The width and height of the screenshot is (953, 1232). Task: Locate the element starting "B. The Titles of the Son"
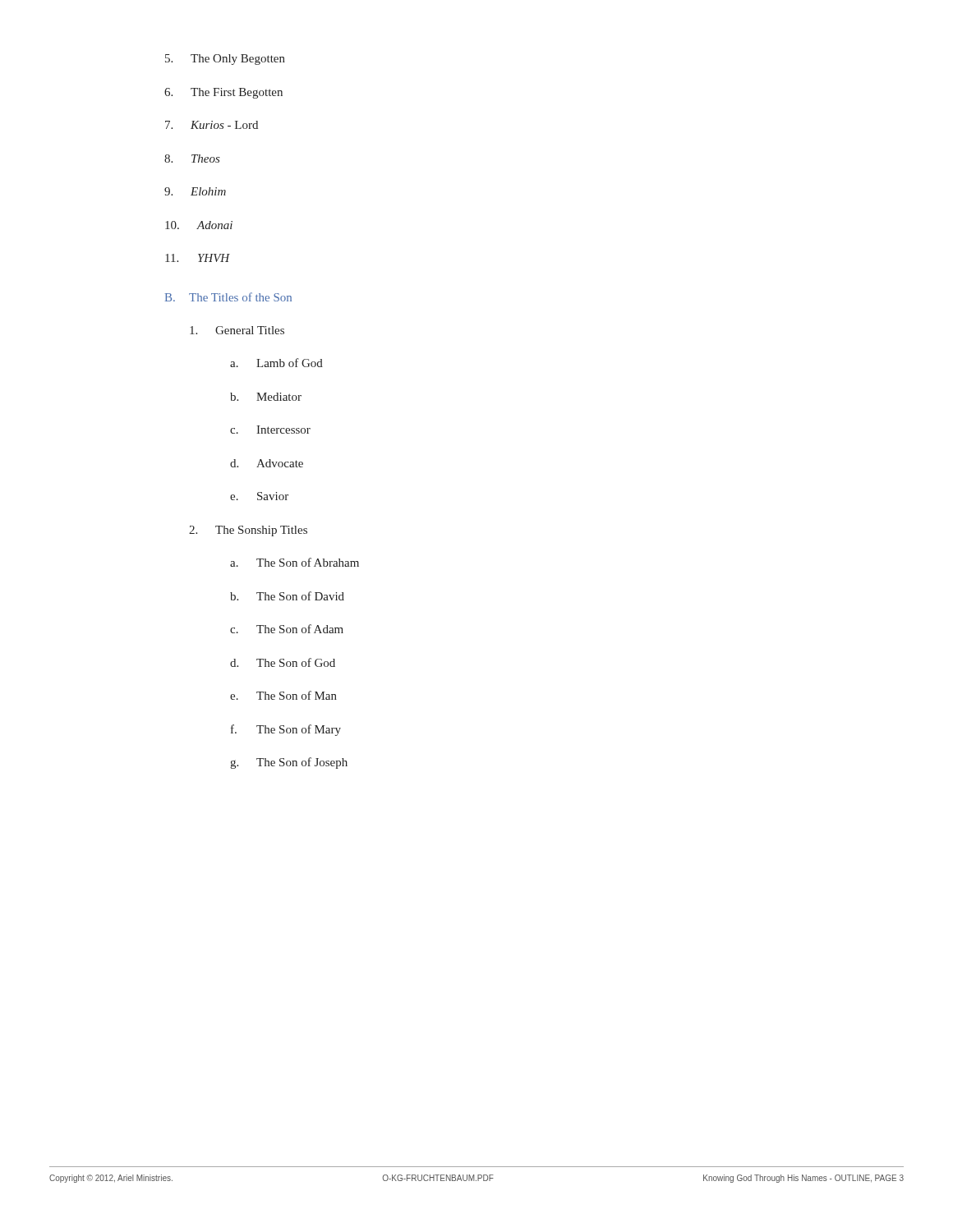(228, 297)
